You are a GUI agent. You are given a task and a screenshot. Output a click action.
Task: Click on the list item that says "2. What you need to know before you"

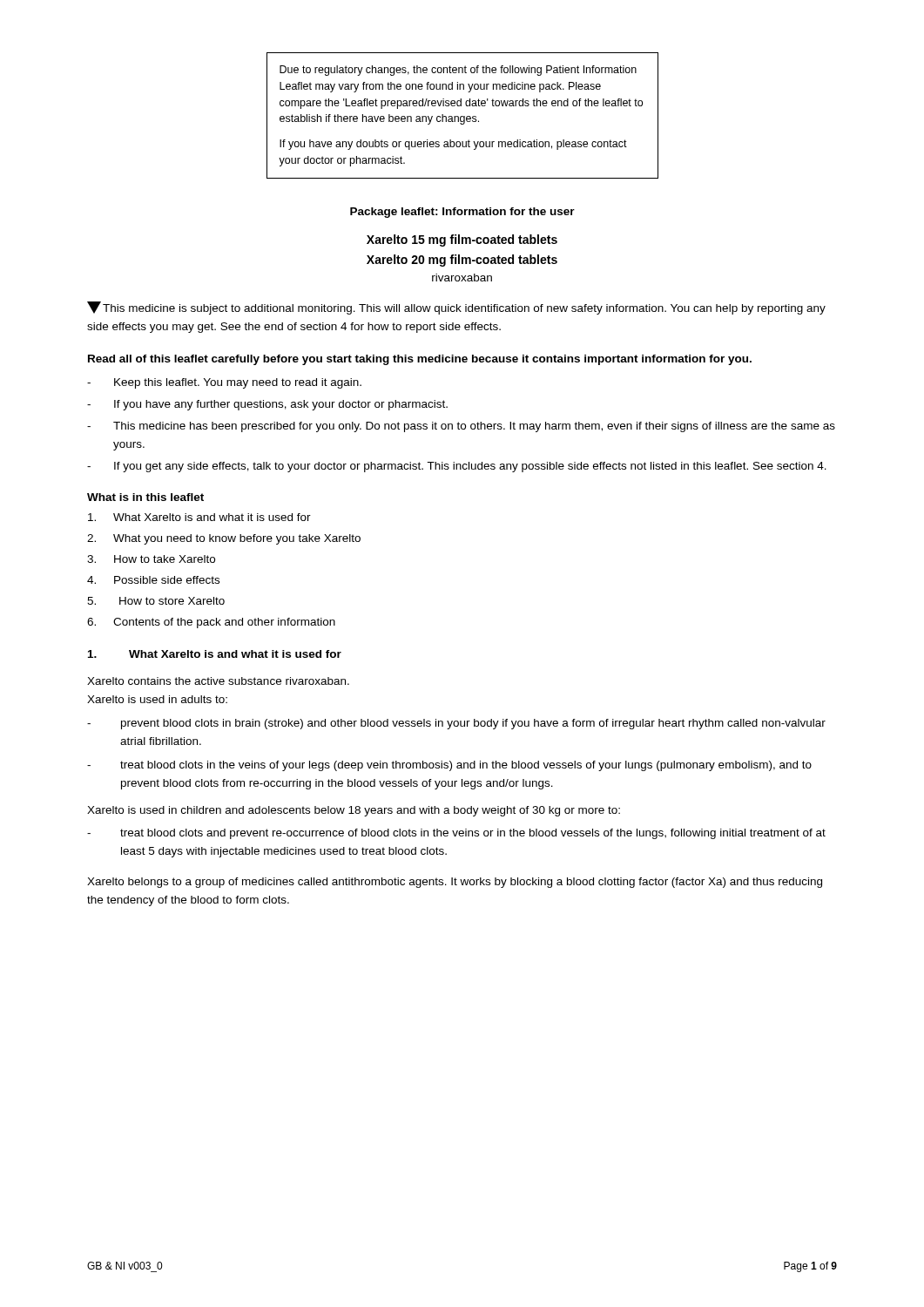tap(224, 539)
